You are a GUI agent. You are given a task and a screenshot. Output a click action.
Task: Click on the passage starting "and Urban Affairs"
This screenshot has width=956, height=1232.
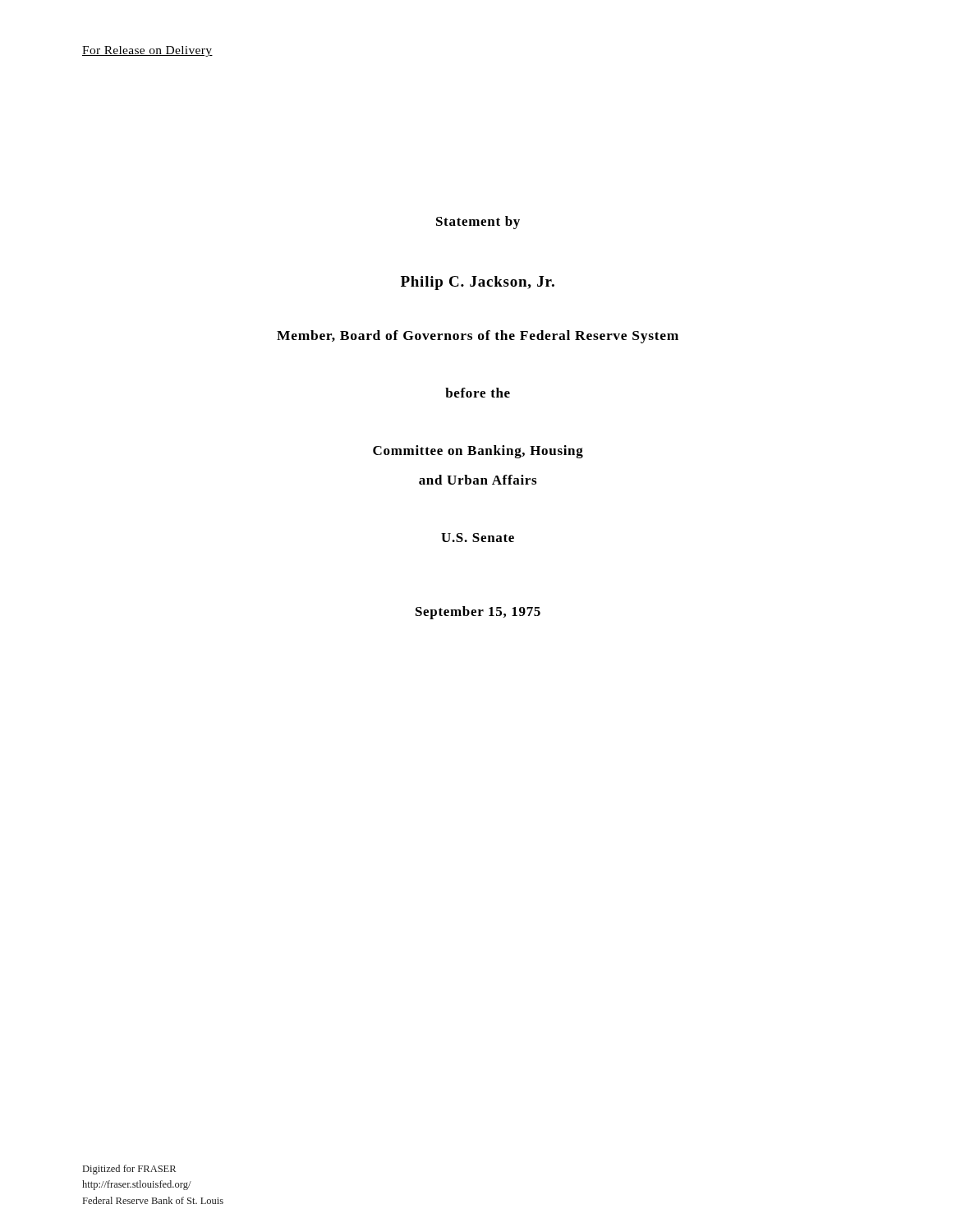[478, 480]
